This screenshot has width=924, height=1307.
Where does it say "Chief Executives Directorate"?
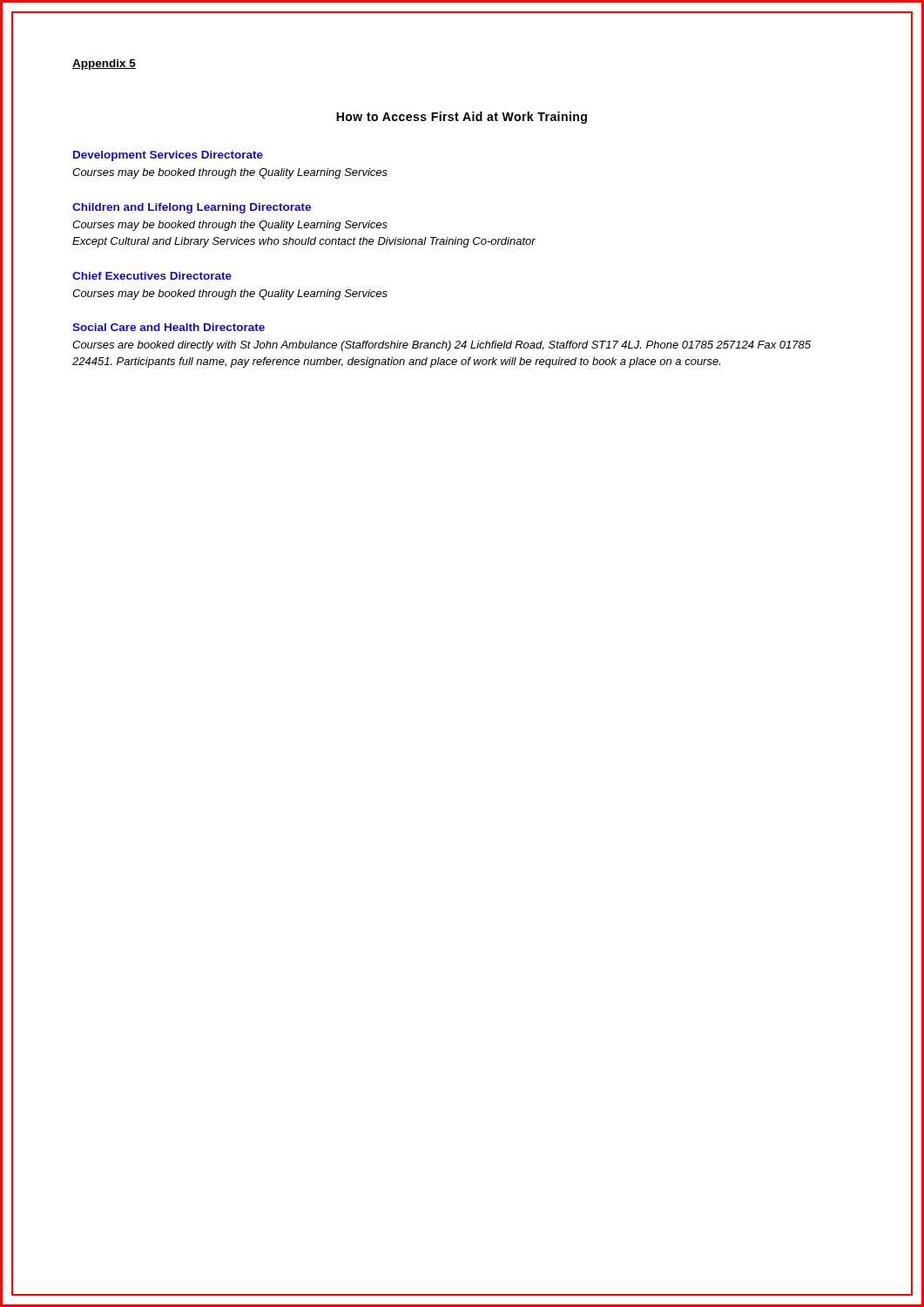coord(152,275)
